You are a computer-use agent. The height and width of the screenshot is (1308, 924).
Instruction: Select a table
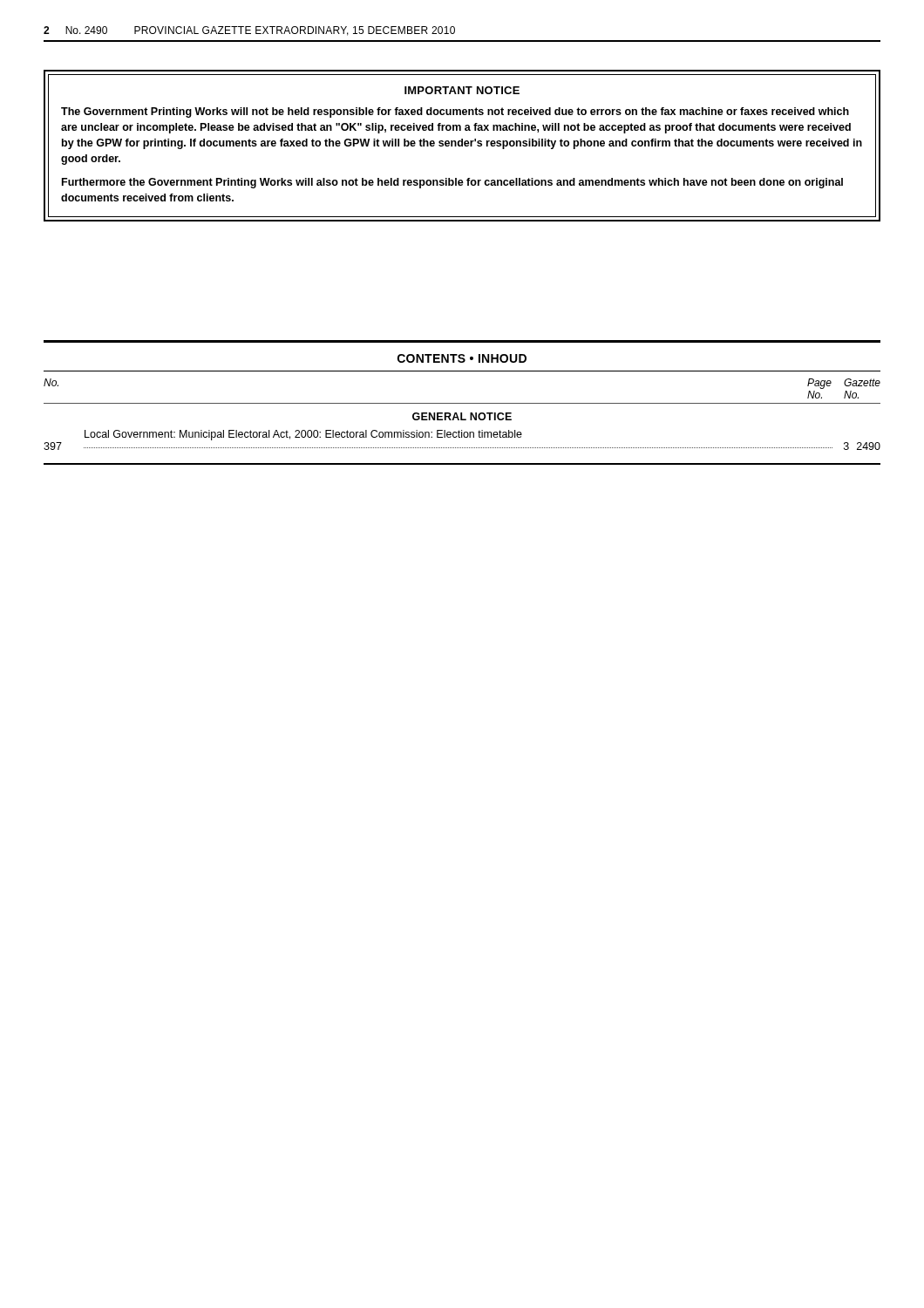coord(462,445)
